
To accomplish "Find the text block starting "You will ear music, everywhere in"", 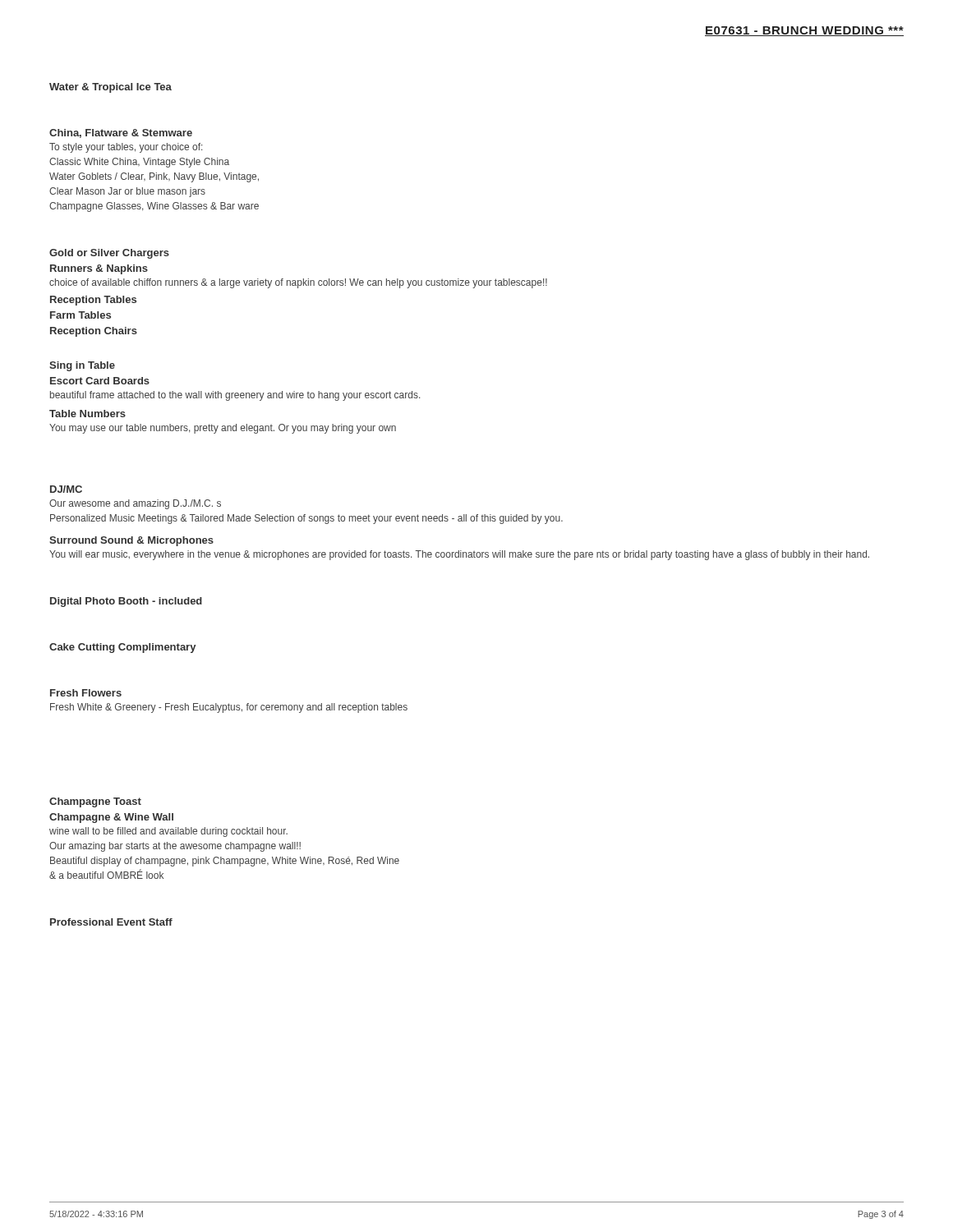I will pos(460,554).
